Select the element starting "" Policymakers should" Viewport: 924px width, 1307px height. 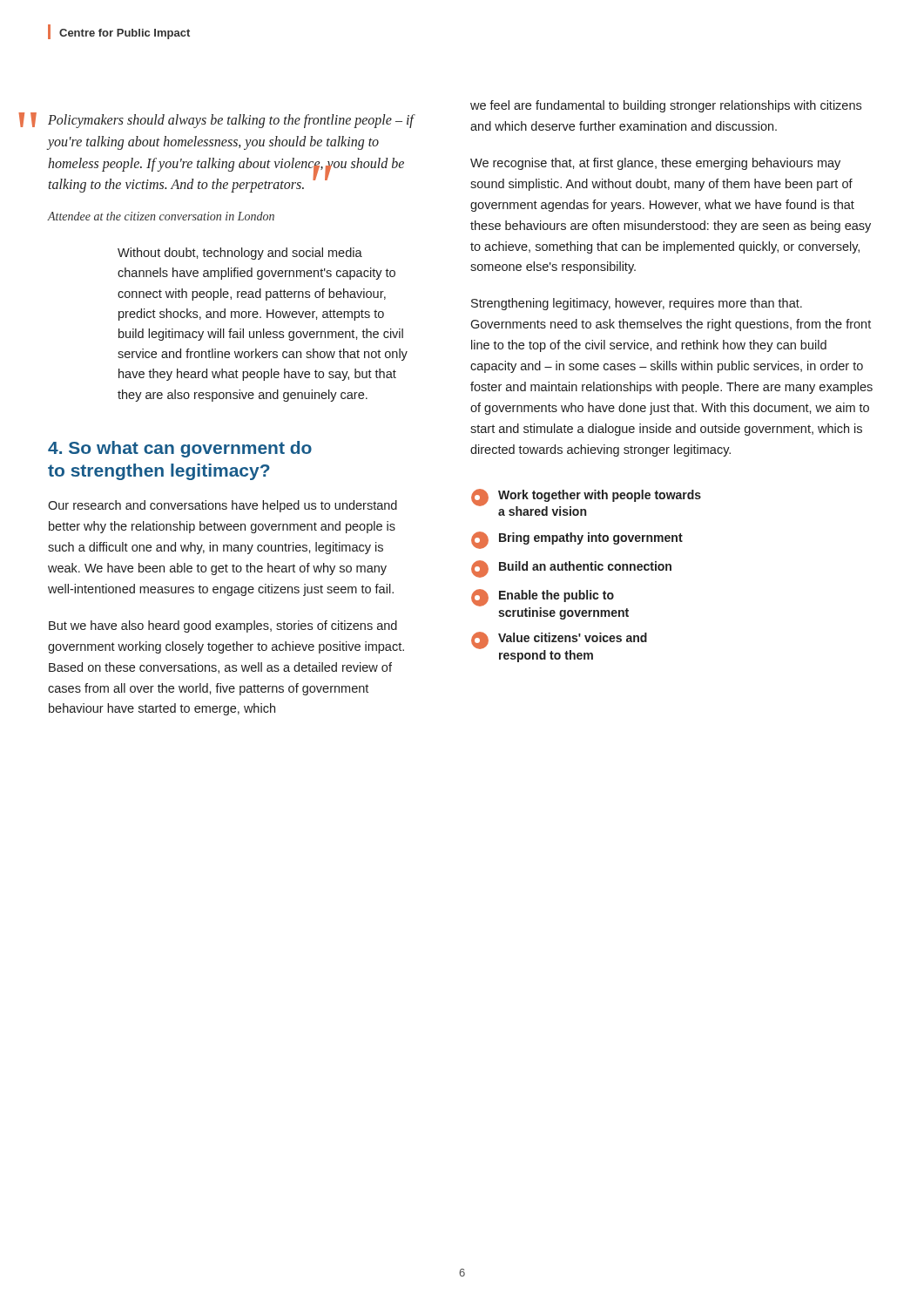pos(231,153)
